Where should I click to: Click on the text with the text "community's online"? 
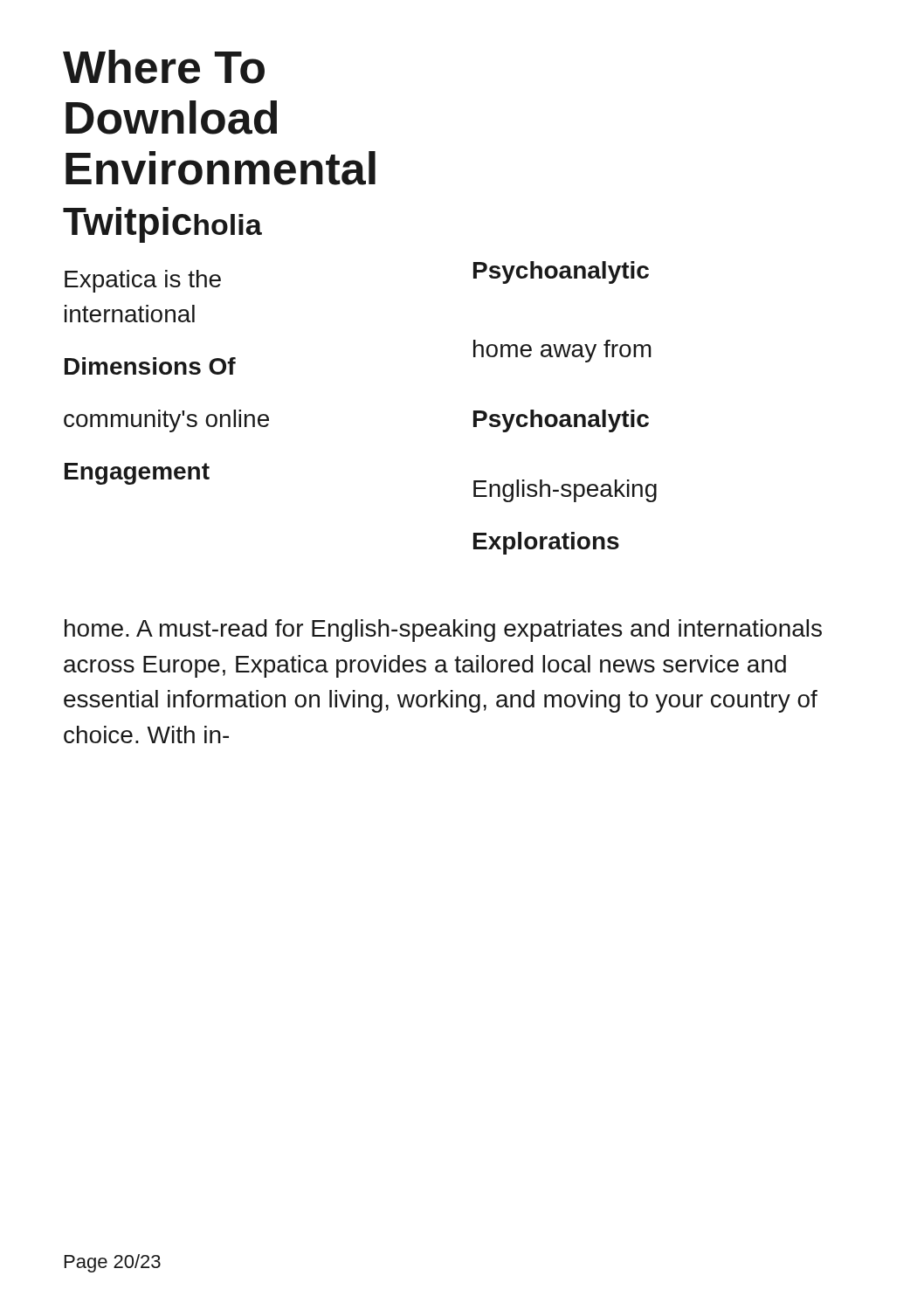167,419
